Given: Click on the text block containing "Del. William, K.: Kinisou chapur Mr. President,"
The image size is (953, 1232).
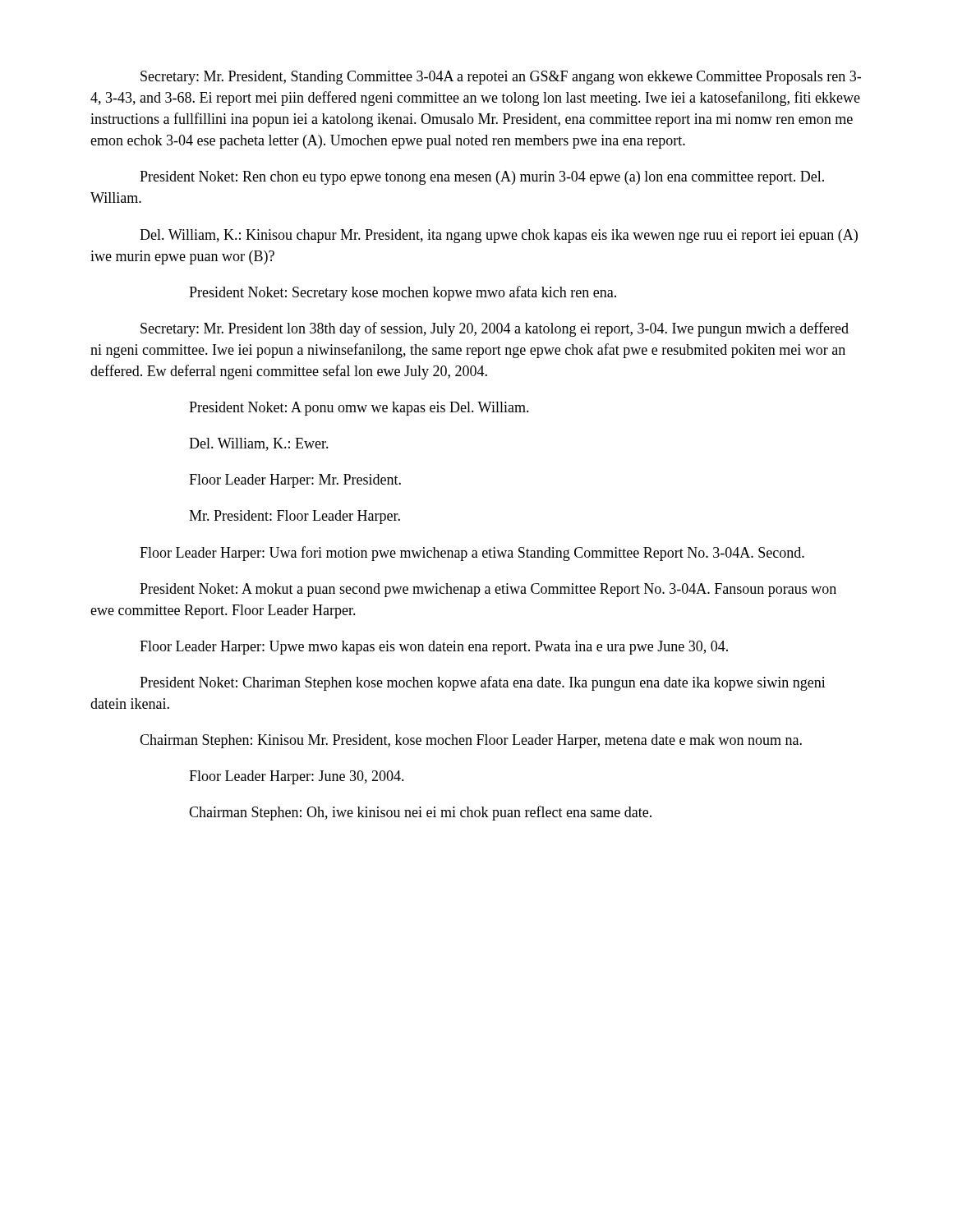Looking at the screenshot, I should 474,245.
